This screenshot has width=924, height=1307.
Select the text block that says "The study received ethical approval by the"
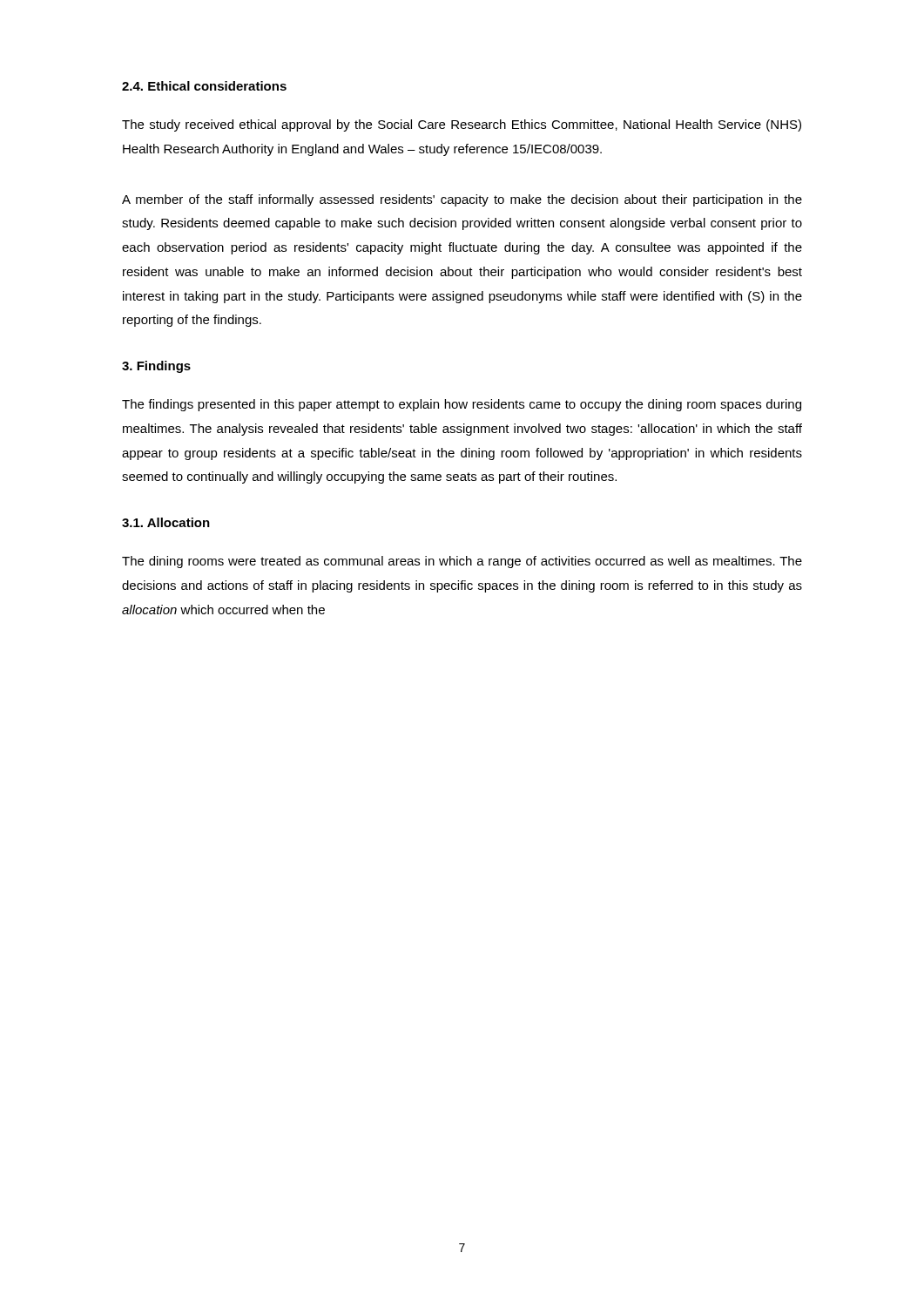coord(462,136)
